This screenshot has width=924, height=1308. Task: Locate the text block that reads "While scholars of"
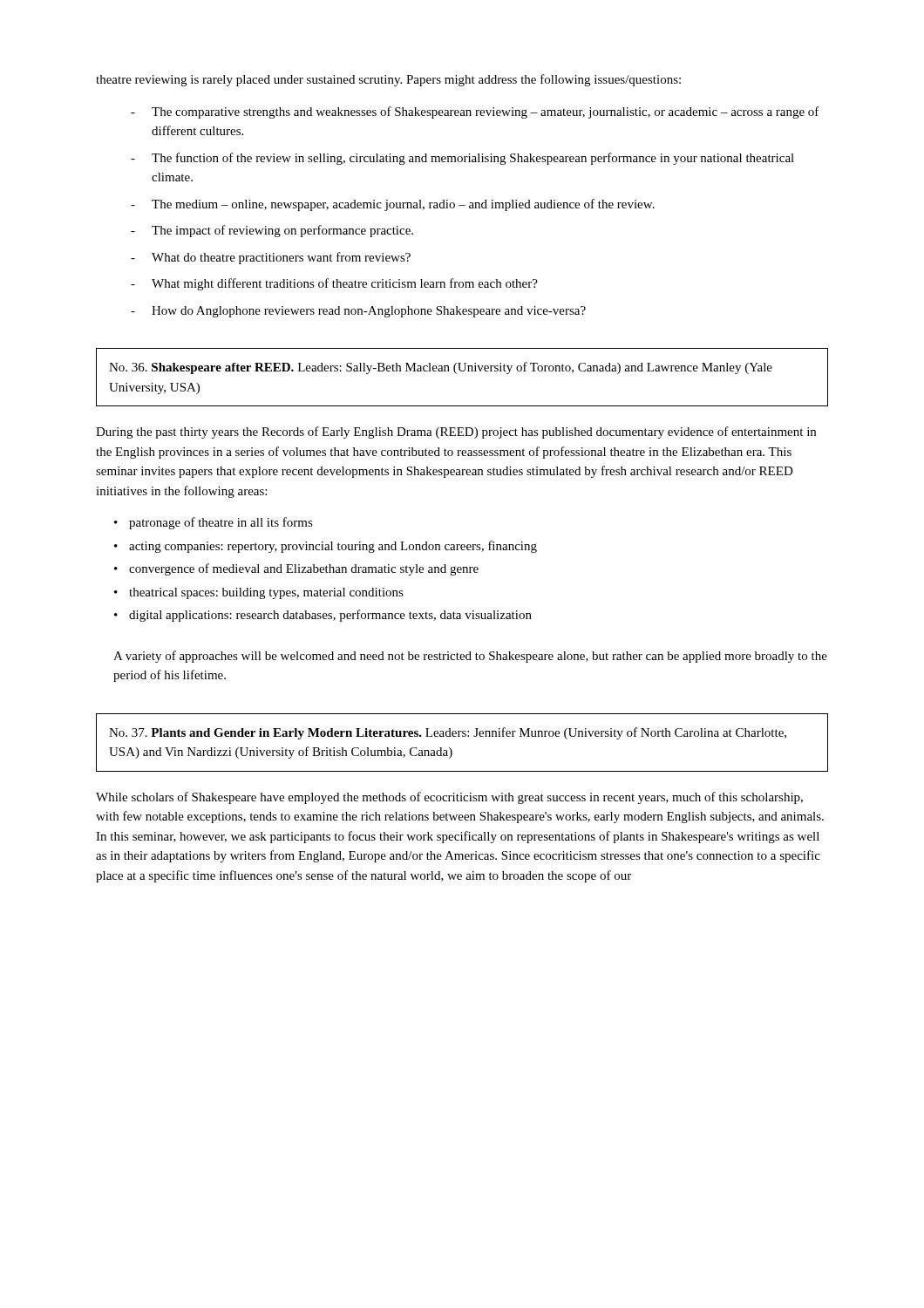460,836
